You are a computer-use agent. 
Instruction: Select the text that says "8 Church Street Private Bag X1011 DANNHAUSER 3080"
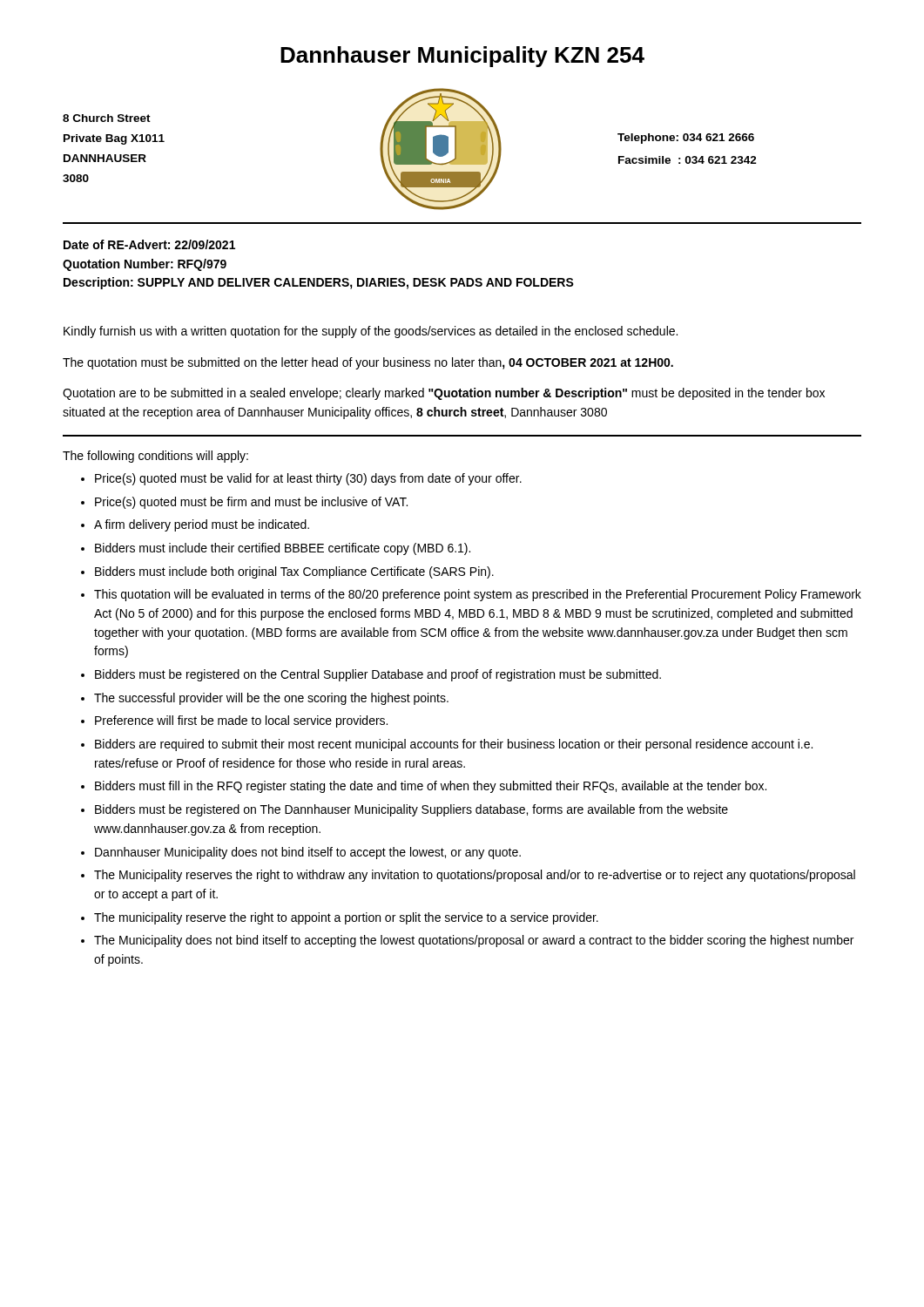[x=114, y=148]
